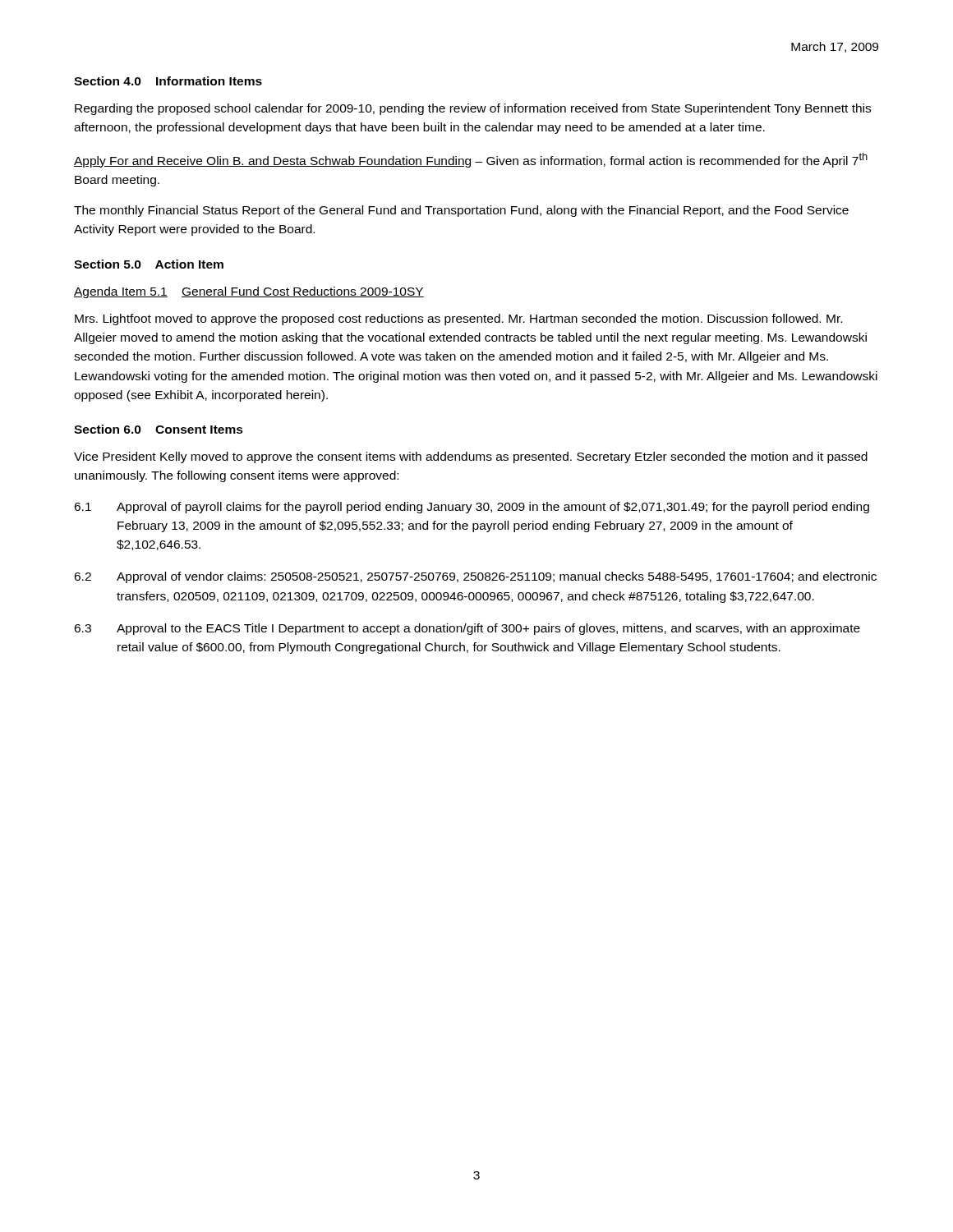The width and height of the screenshot is (953, 1232).
Task: Where is the section header that starts "Section 6.0 Consent"?
Action: (159, 429)
